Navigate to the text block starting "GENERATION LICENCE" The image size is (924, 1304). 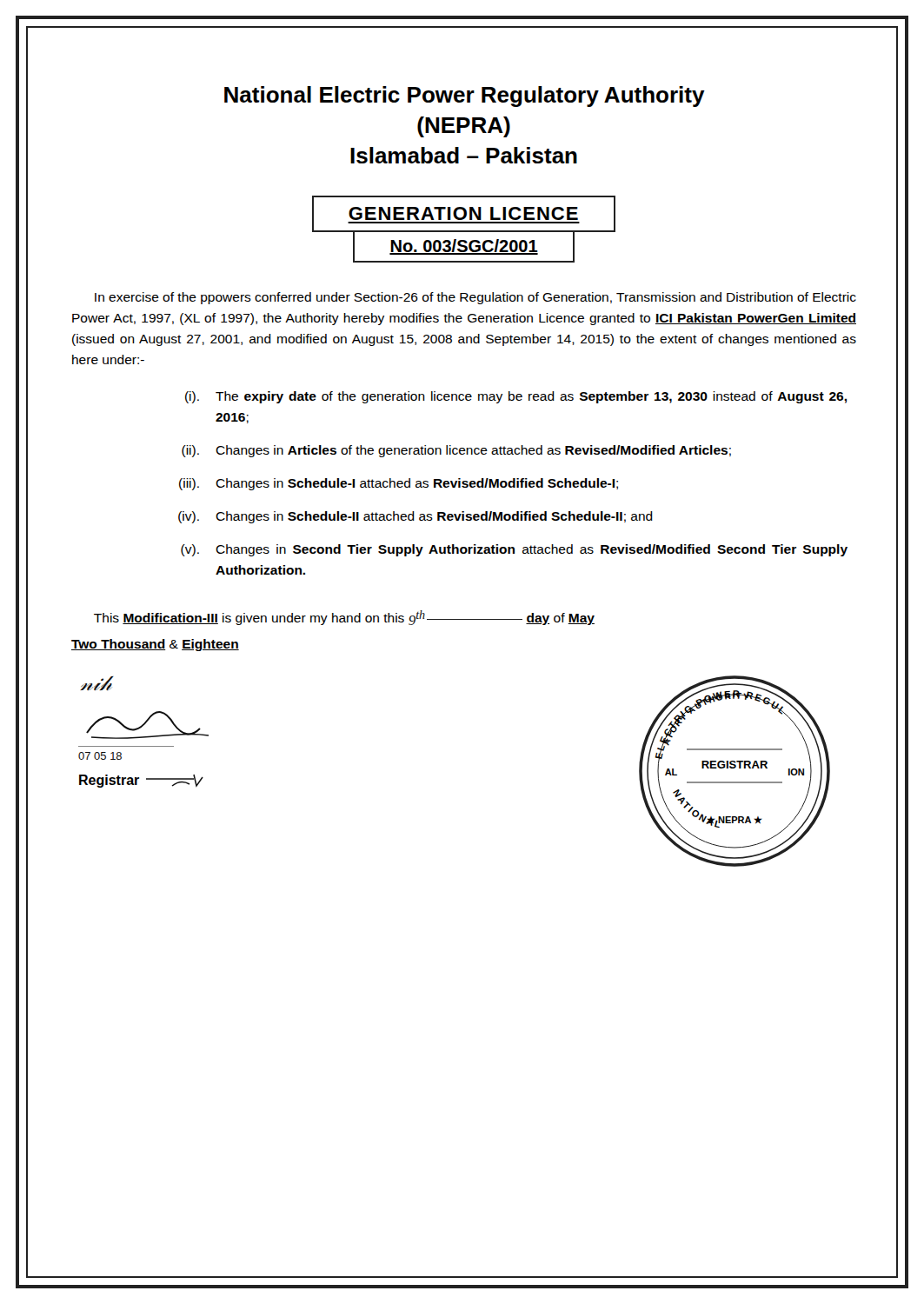464,214
